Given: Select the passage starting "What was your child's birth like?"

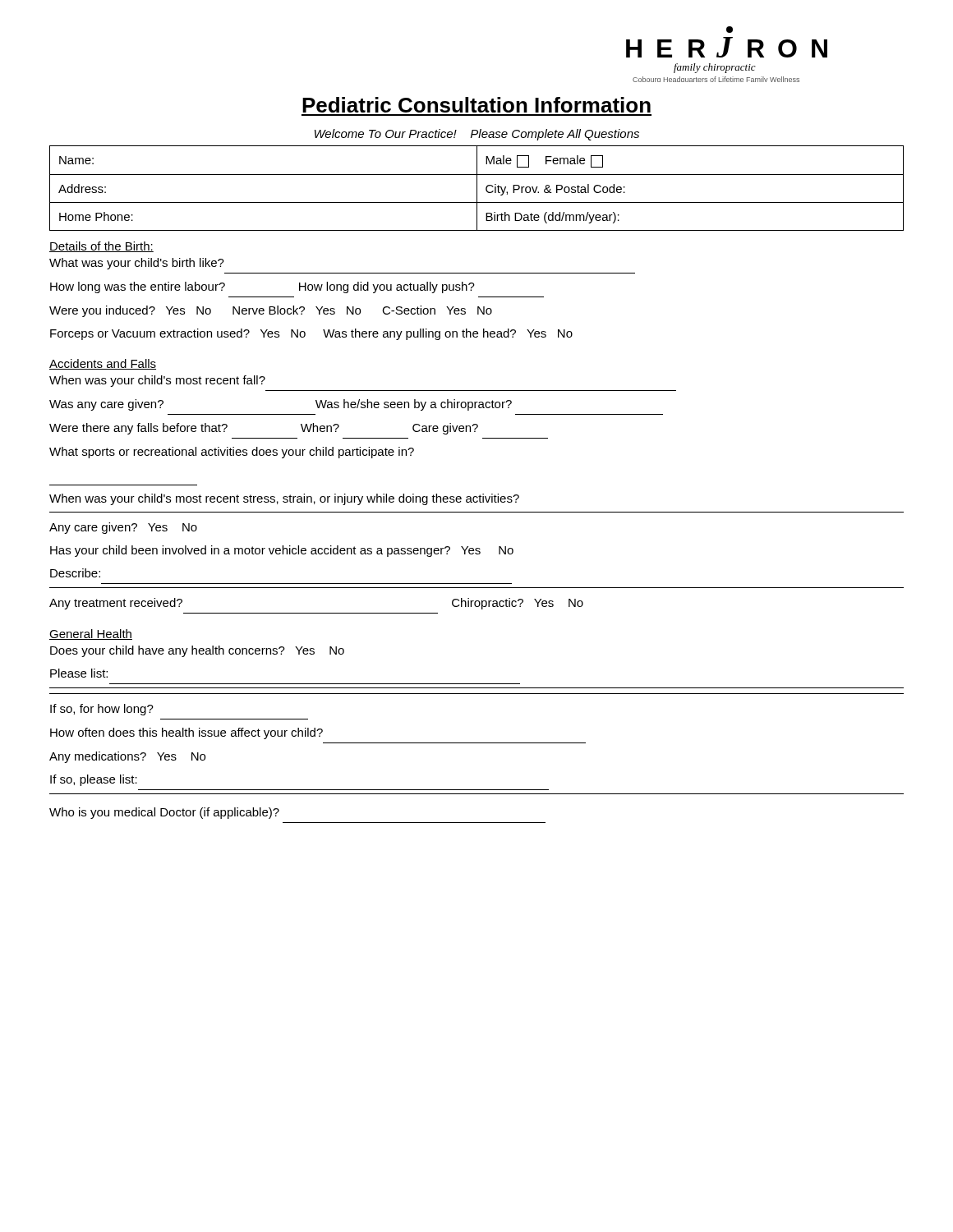Looking at the screenshot, I should pyautogui.click(x=342, y=263).
